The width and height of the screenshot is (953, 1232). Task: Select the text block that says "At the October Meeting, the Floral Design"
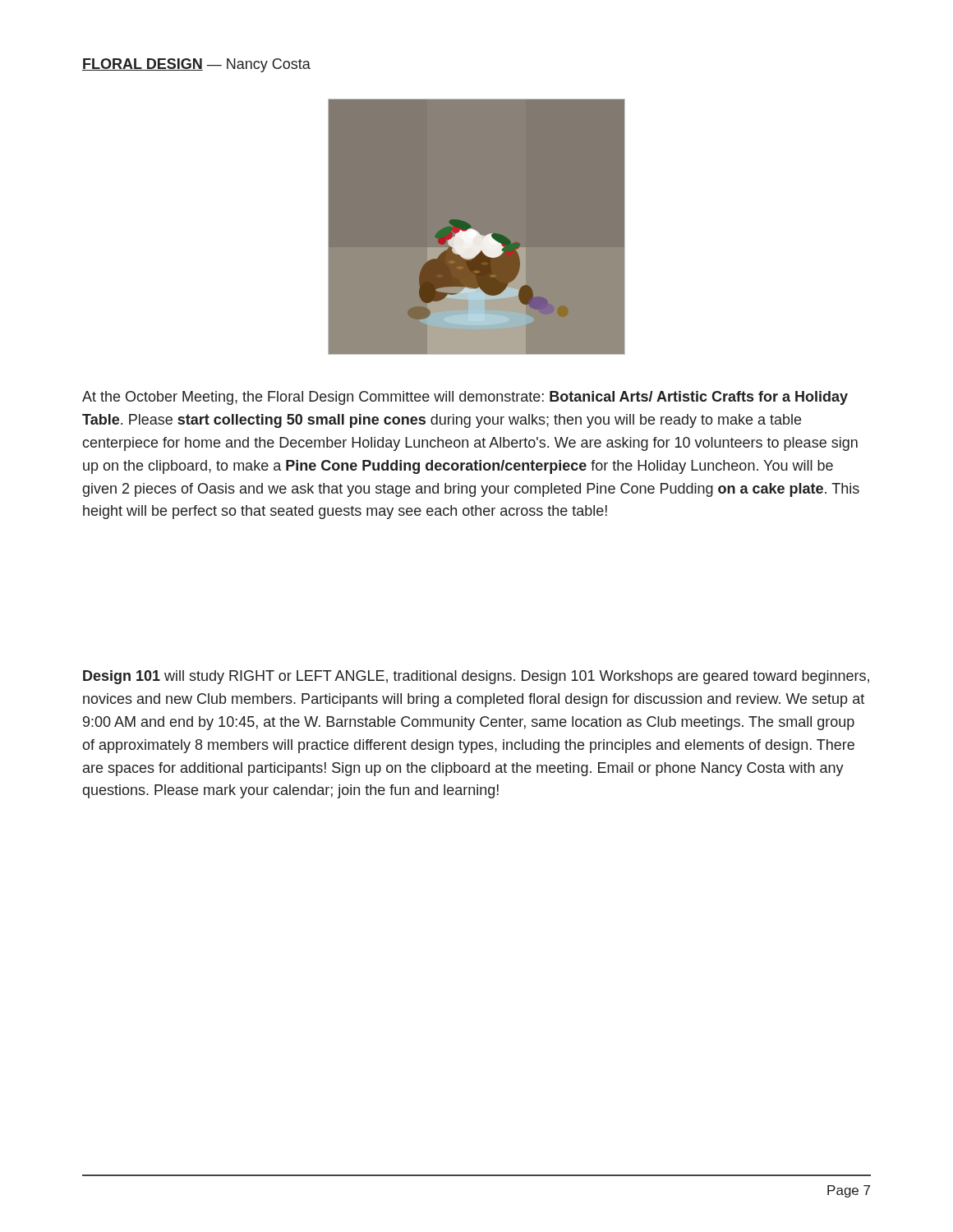pyautogui.click(x=471, y=454)
